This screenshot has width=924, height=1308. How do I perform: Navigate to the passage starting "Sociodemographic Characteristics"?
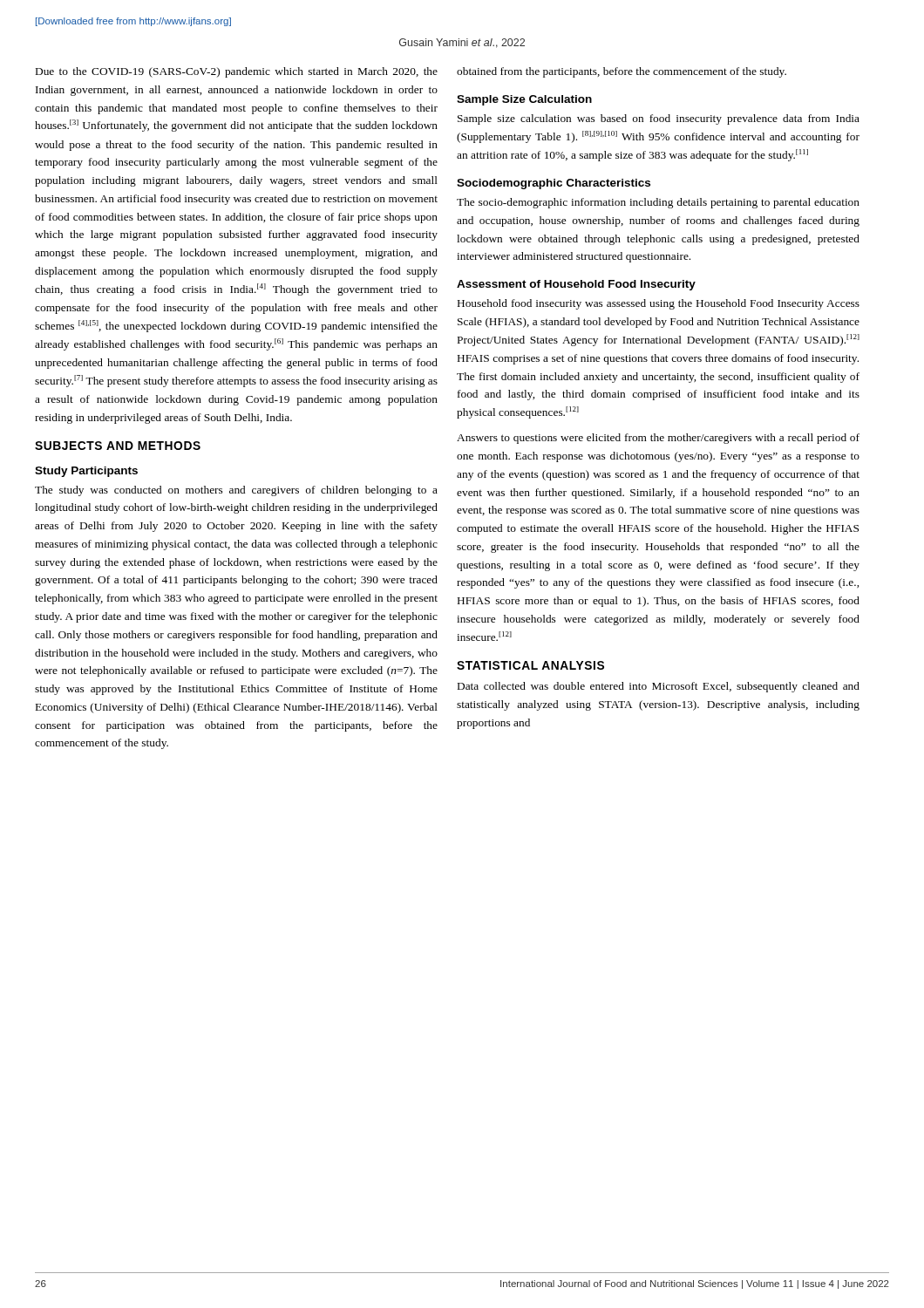click(554, 183)
